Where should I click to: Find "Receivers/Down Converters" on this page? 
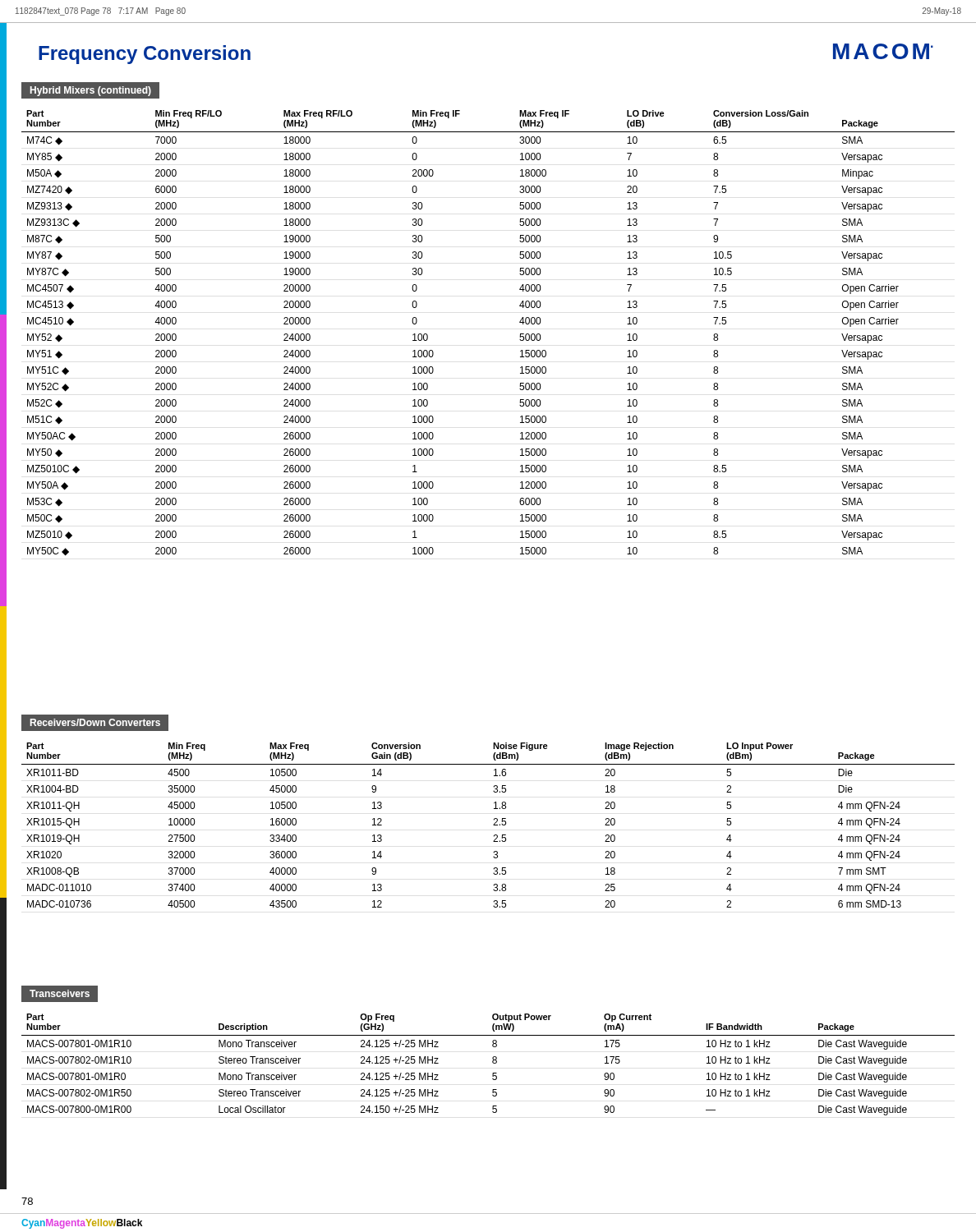[x=95, y=723]
